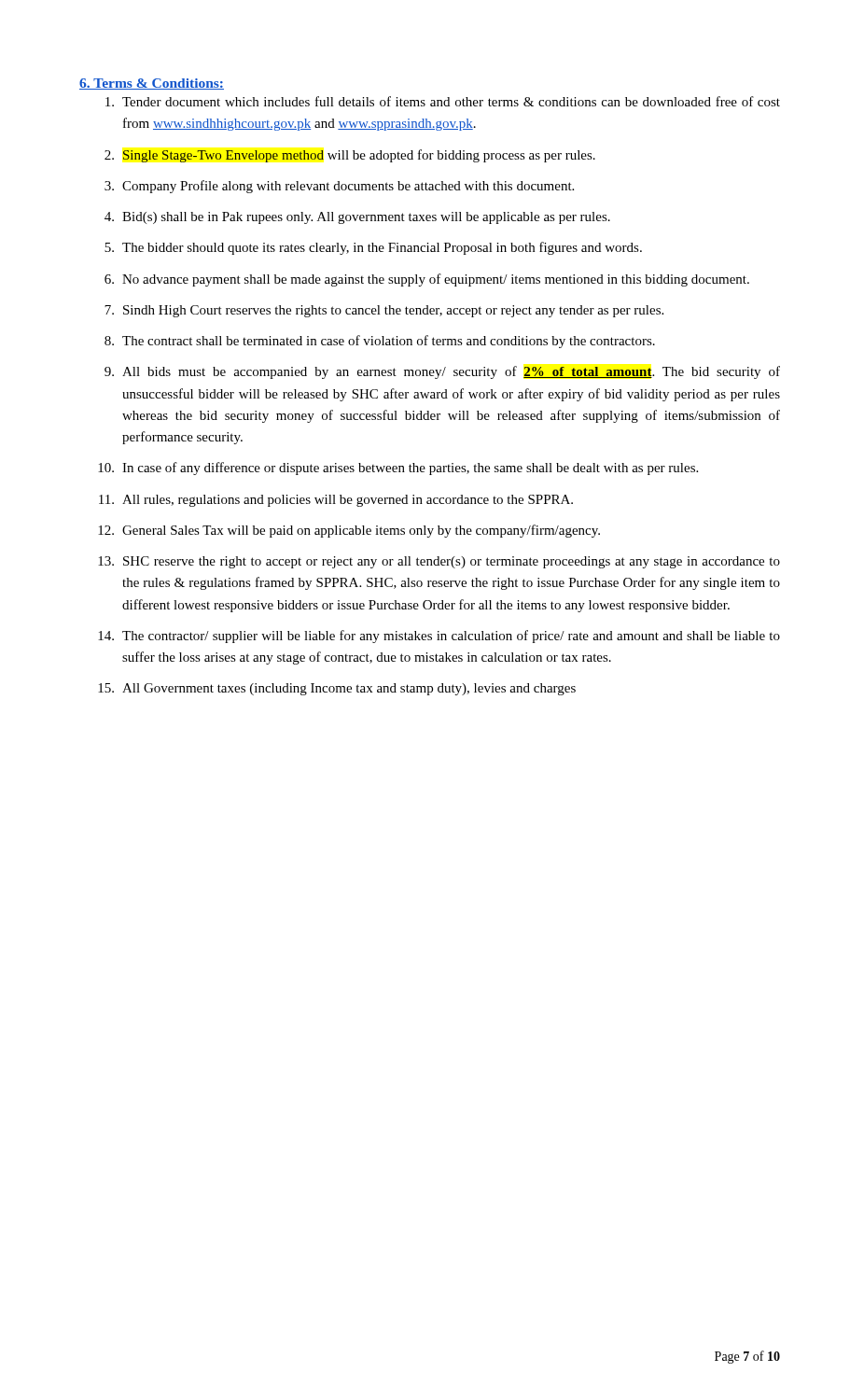Click on the list item containing "4. Bid(s) shall be in Pak rupees only."
The image size is (850, 1400).
point(430,217)
